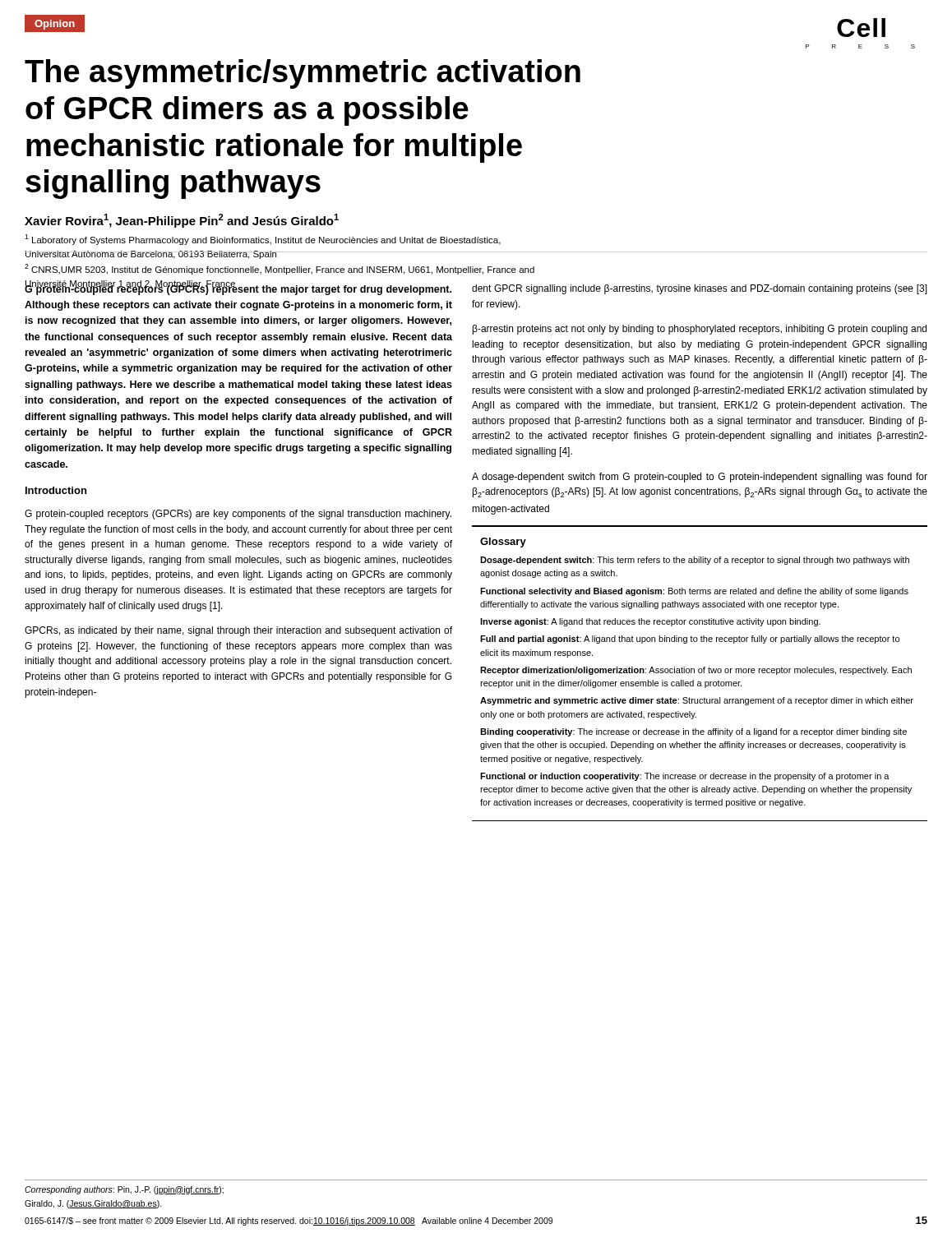Screen dimensions: 1233x952
Task: Locate the table with the text "Glossary Dosage-dependent switch:"
Action: 700,673
